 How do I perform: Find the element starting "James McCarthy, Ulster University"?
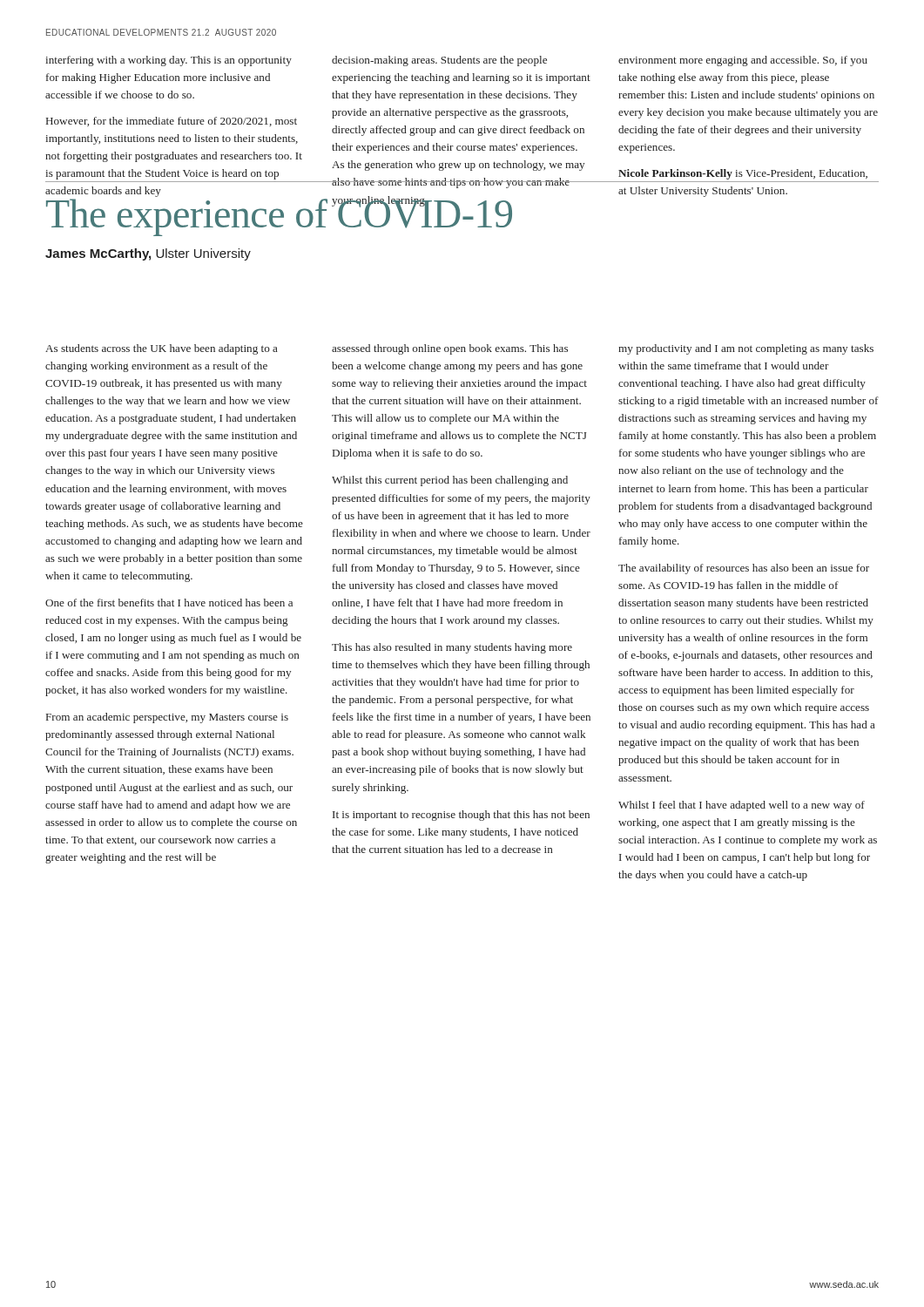(x=148, y=253)
